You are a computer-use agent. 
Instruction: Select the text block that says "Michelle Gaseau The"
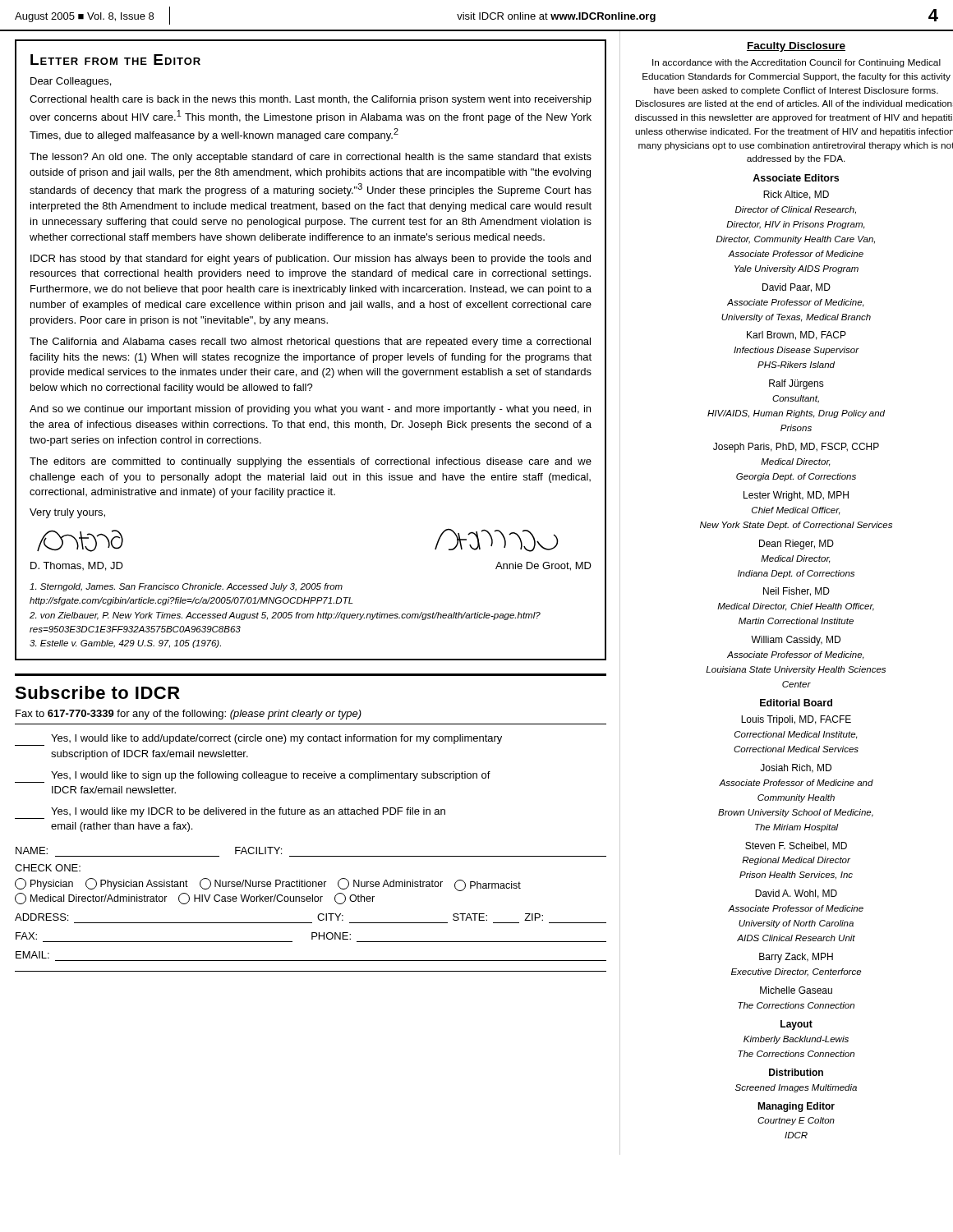click(796, 997)
